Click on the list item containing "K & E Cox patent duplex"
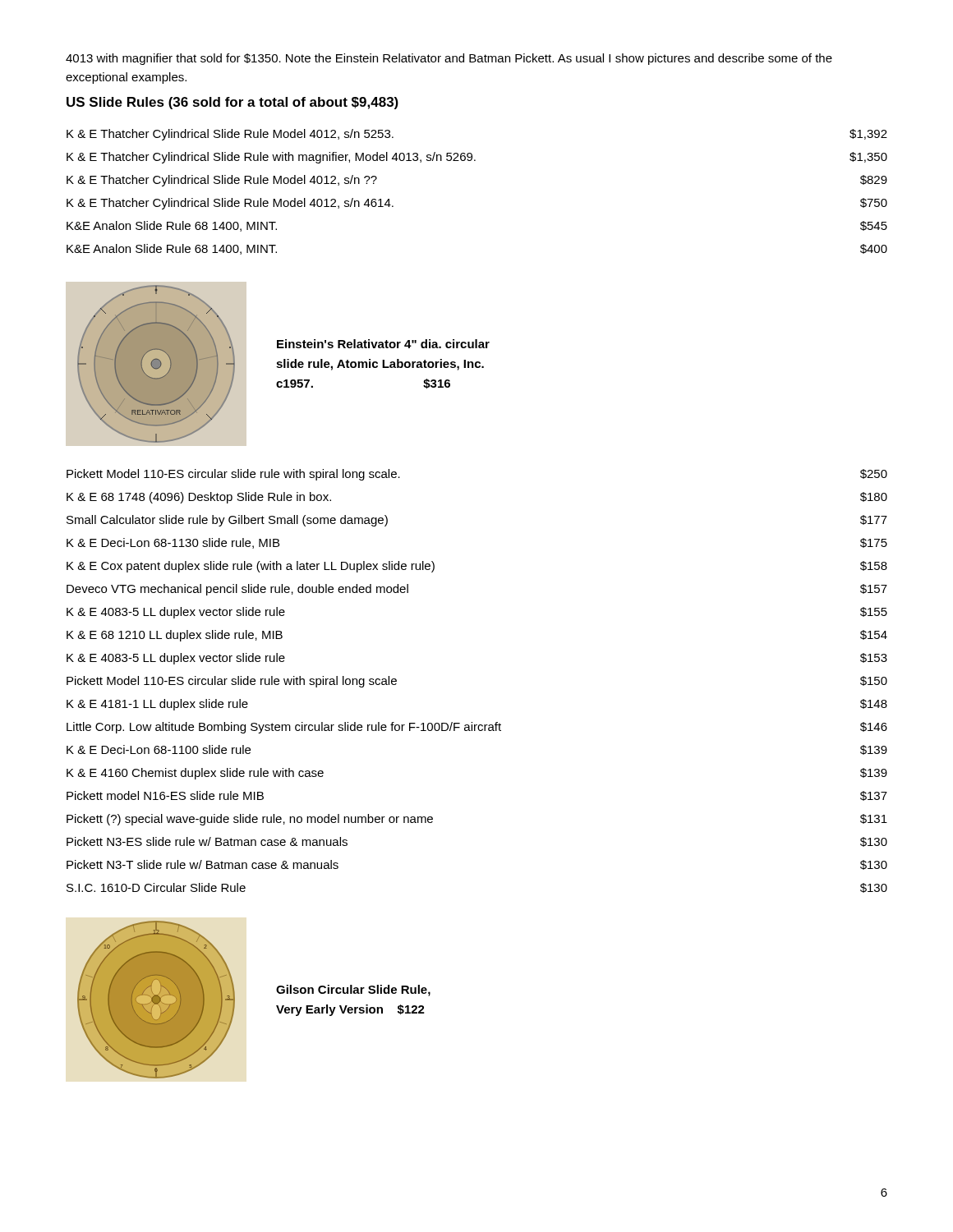The width and height of the screenshot is (953, 1232). pyautogui.click(x=249, y=566)
